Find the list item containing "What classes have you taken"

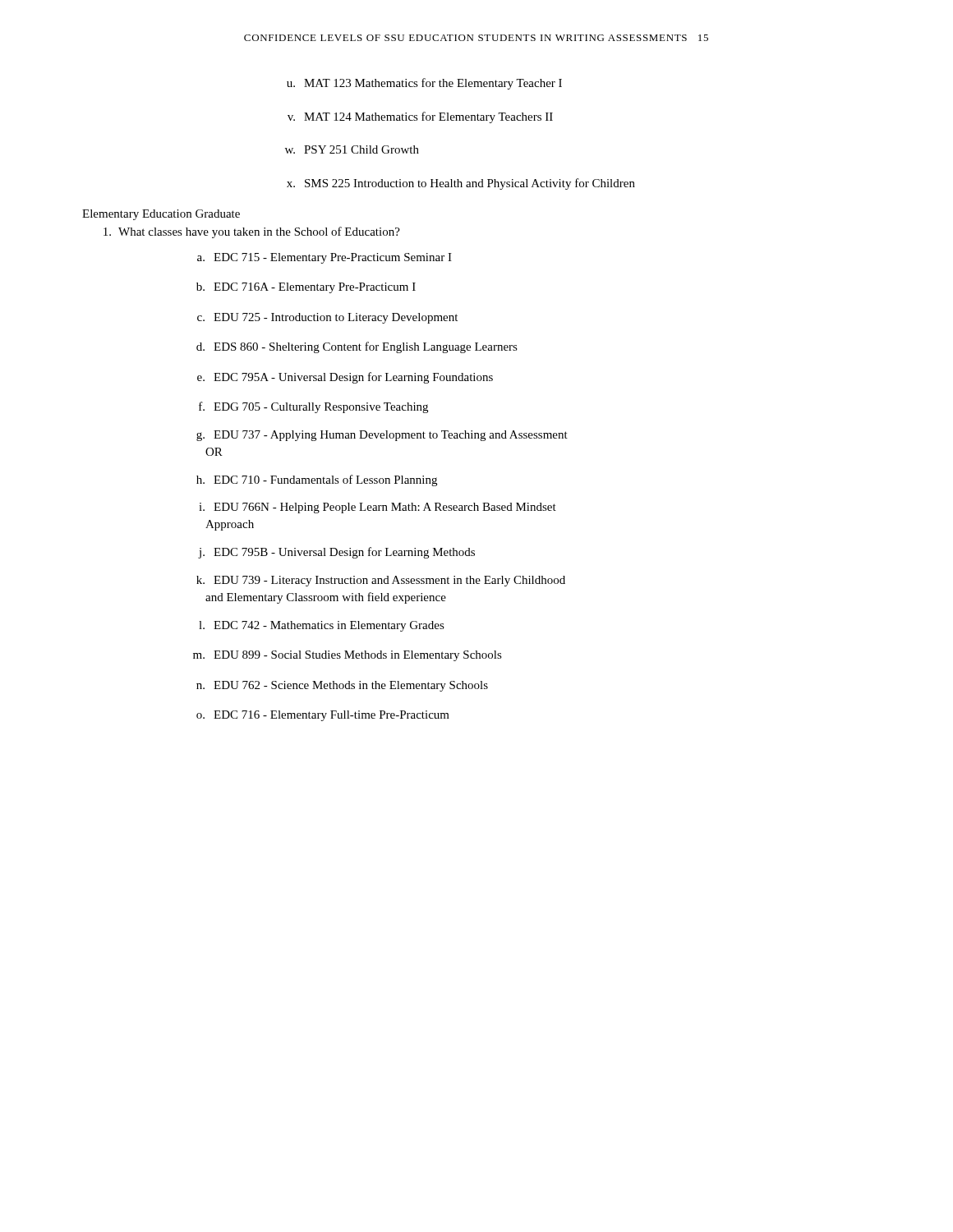point(241,232)
